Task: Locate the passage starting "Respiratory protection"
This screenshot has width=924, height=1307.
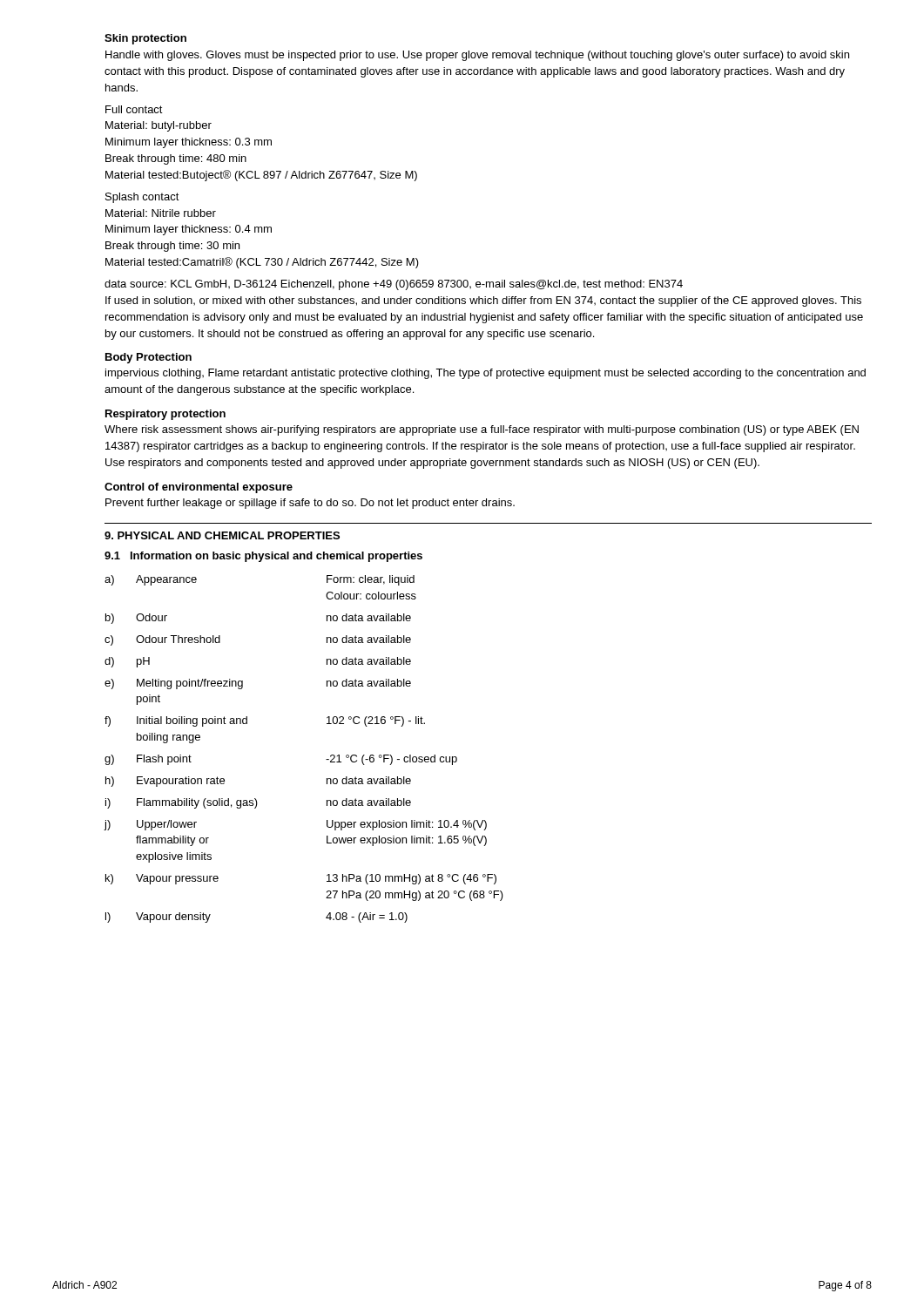Action: click(165, 414)
